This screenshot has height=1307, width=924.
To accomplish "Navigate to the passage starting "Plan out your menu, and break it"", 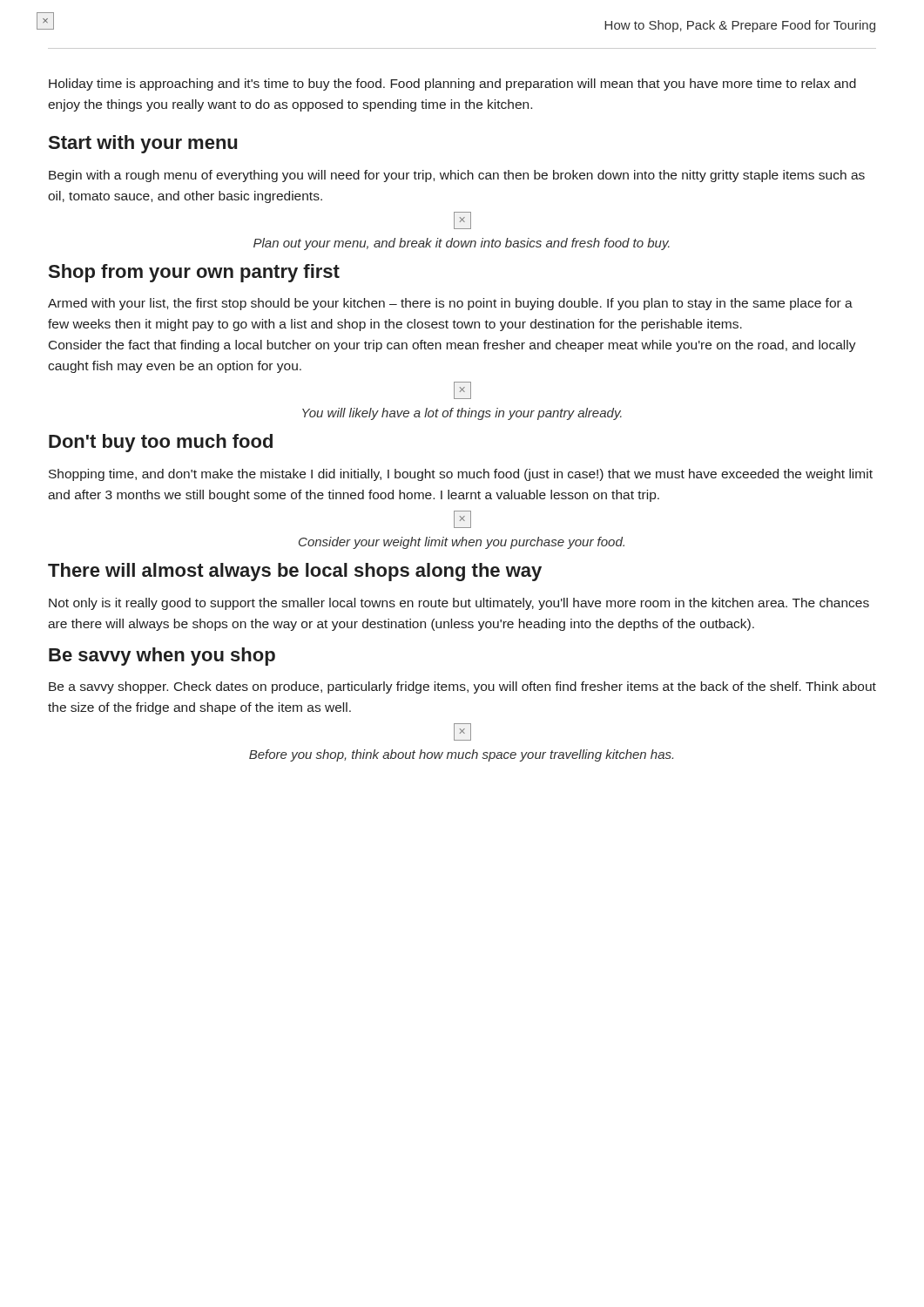I will (462, 242).
